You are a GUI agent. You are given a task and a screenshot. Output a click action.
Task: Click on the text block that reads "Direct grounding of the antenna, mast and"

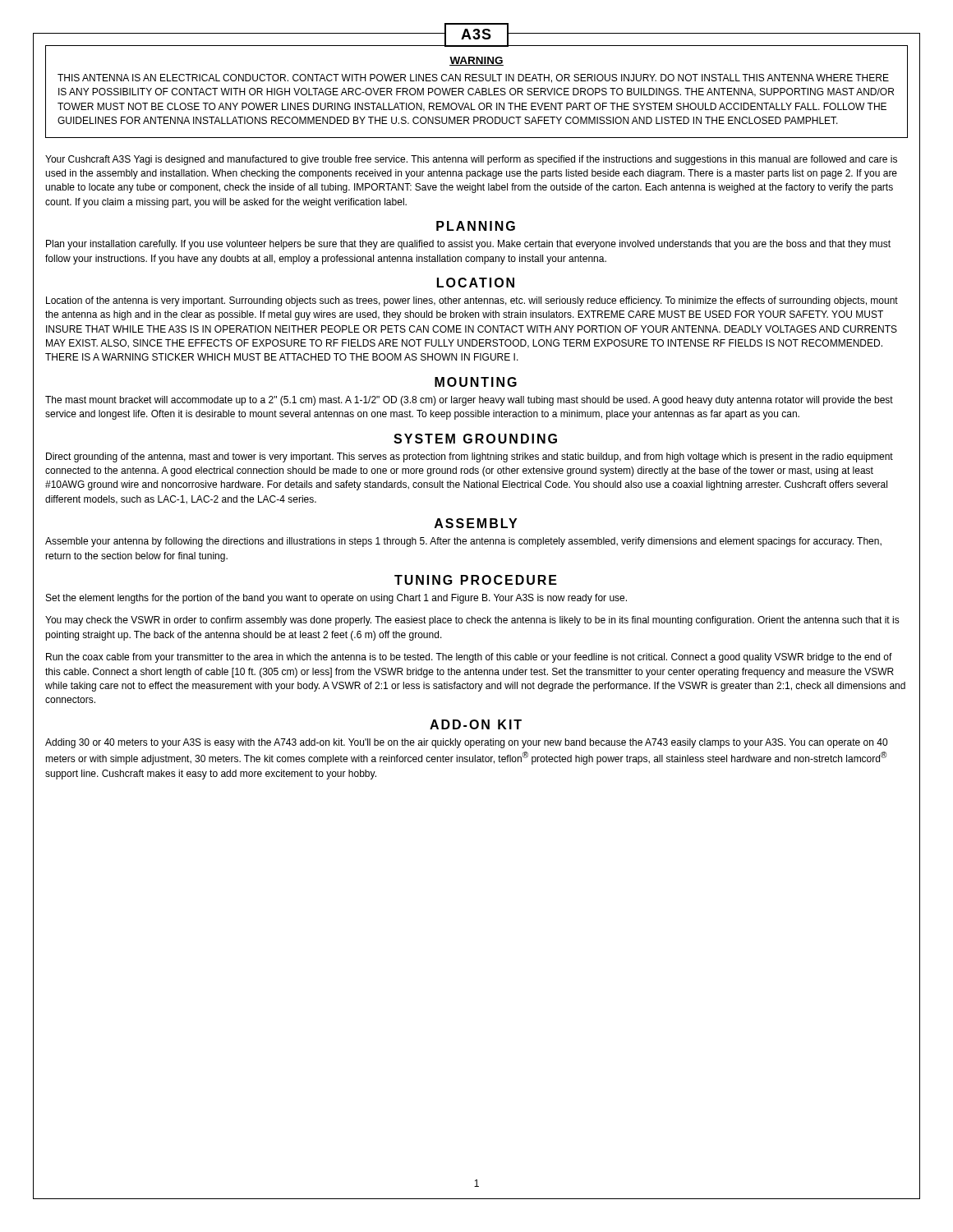tap(469, 478)
